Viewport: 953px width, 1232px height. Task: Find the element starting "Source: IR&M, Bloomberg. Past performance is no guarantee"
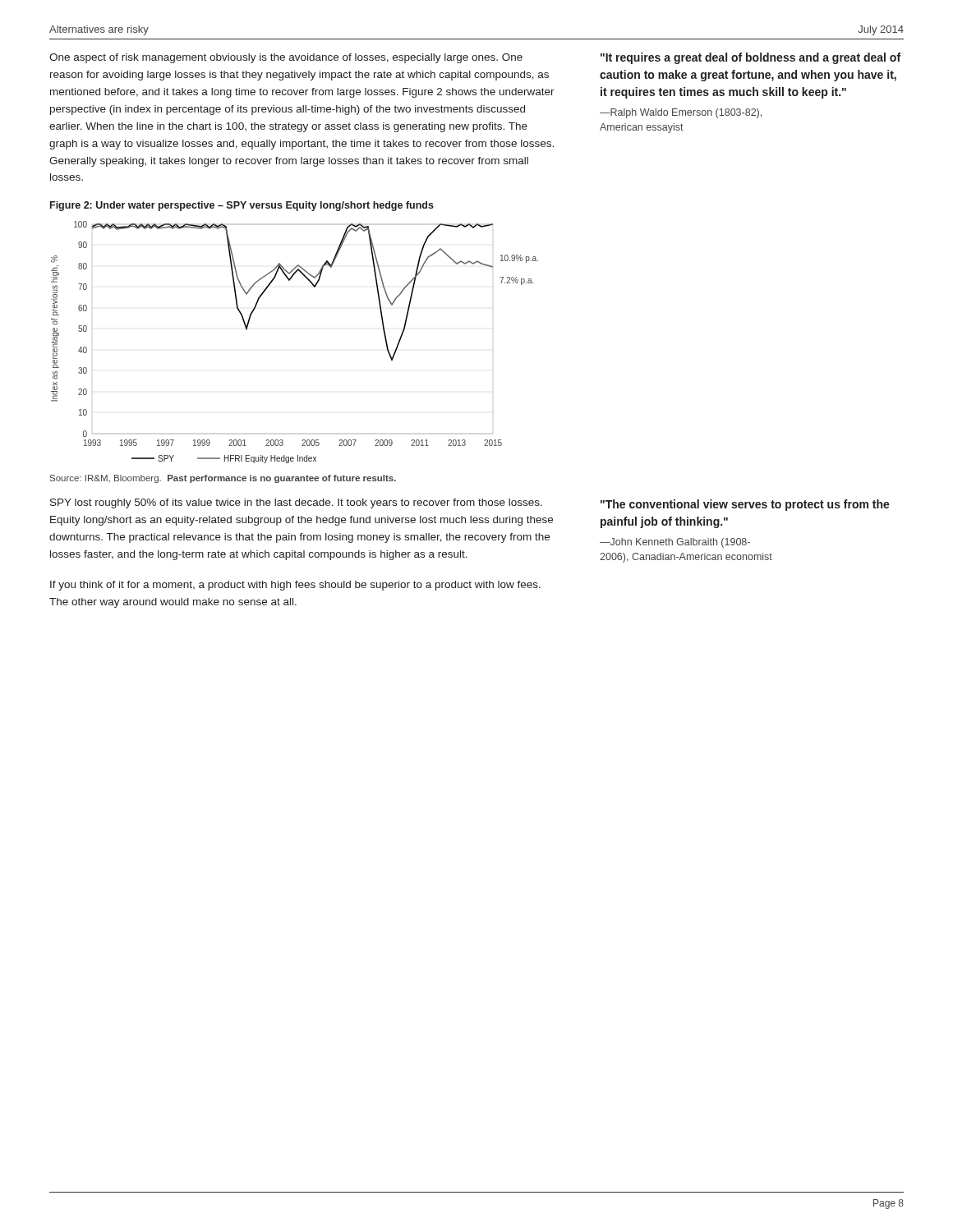pos(223,478)
